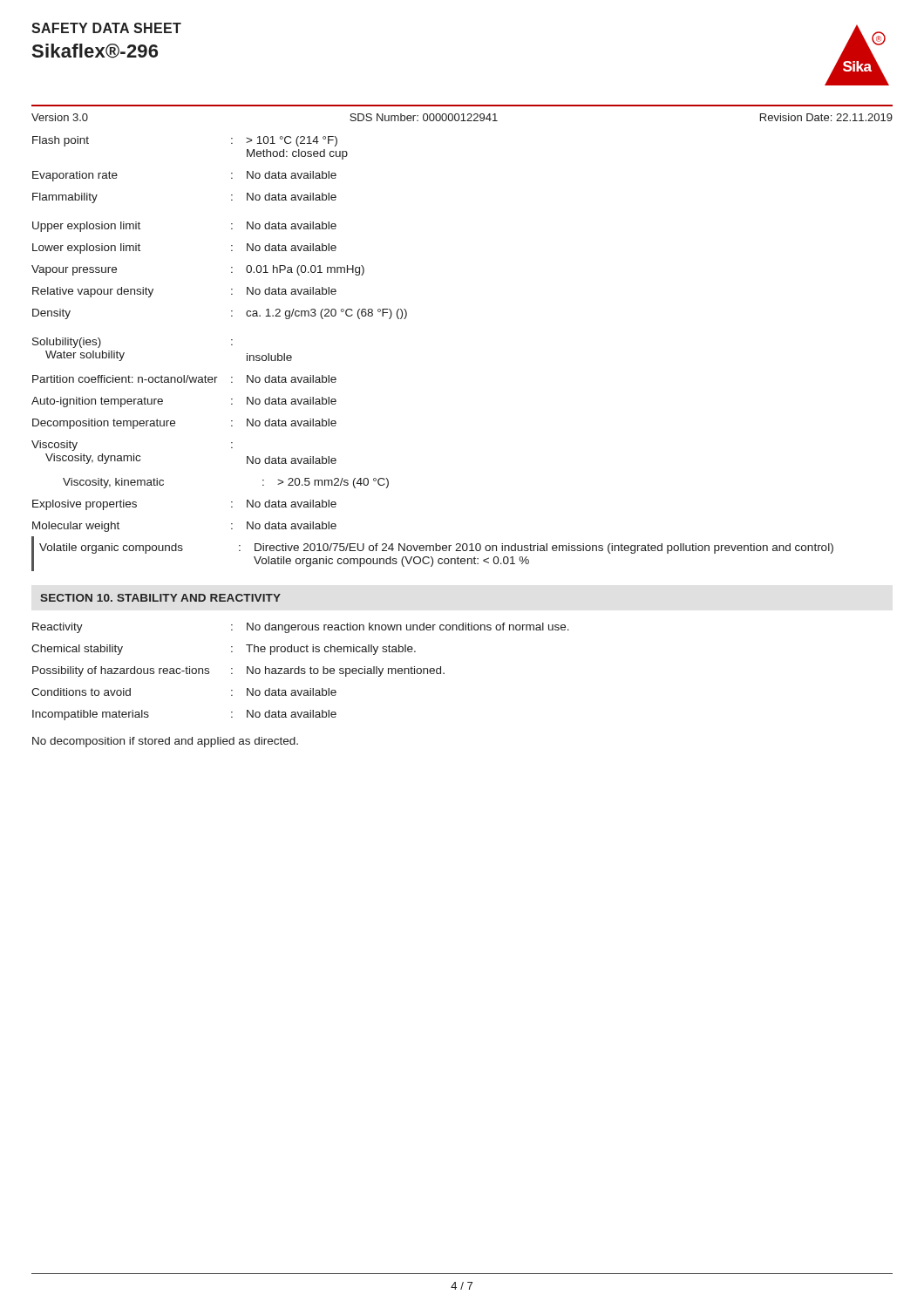Viewport: 924px width, 1308px height.
Task: Point to the text block starting "Explosive properties : No data available"
Action: pos(89,506)
